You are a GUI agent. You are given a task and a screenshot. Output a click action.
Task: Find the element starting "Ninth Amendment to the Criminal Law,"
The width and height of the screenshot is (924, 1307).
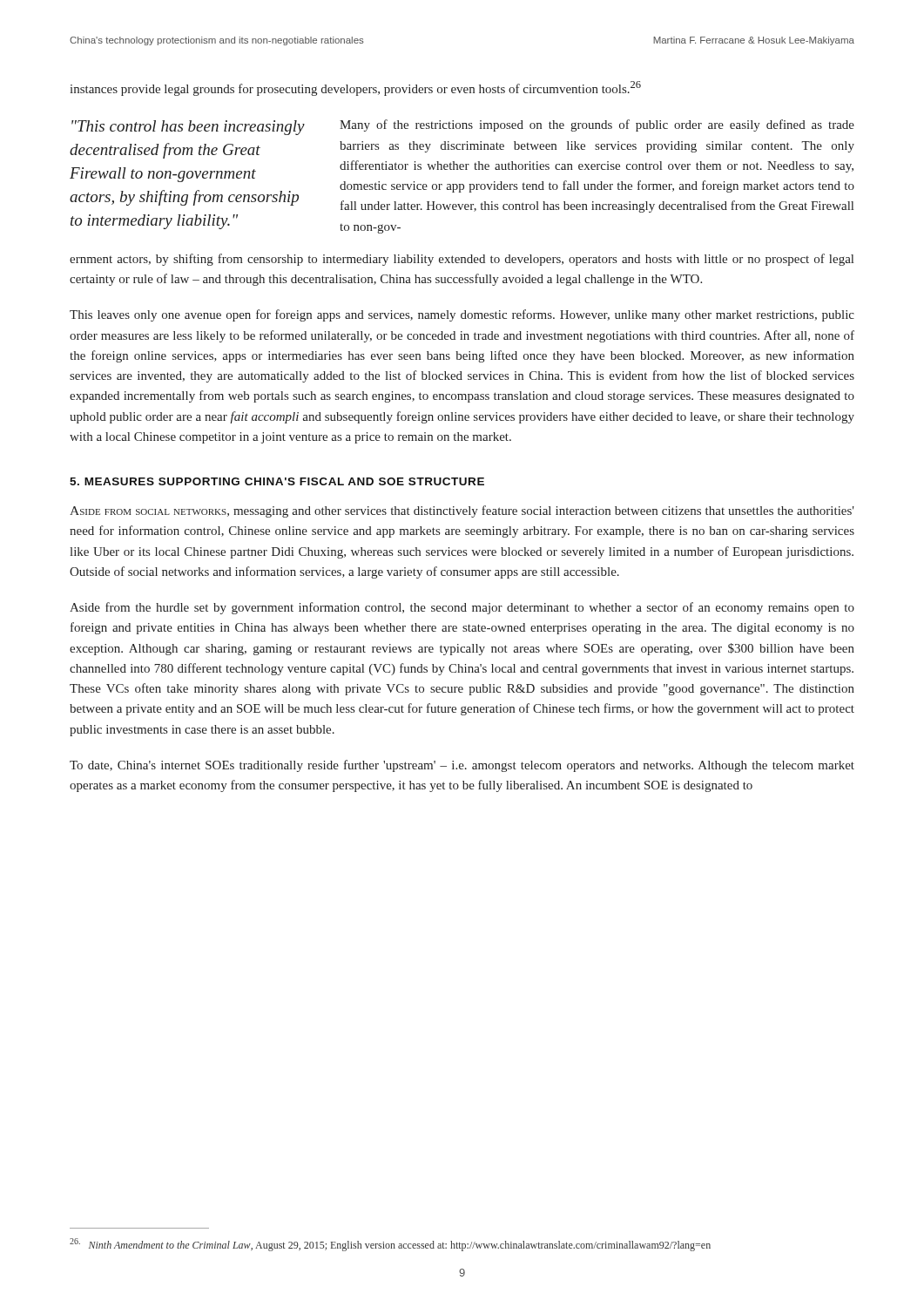(390, 1243)
